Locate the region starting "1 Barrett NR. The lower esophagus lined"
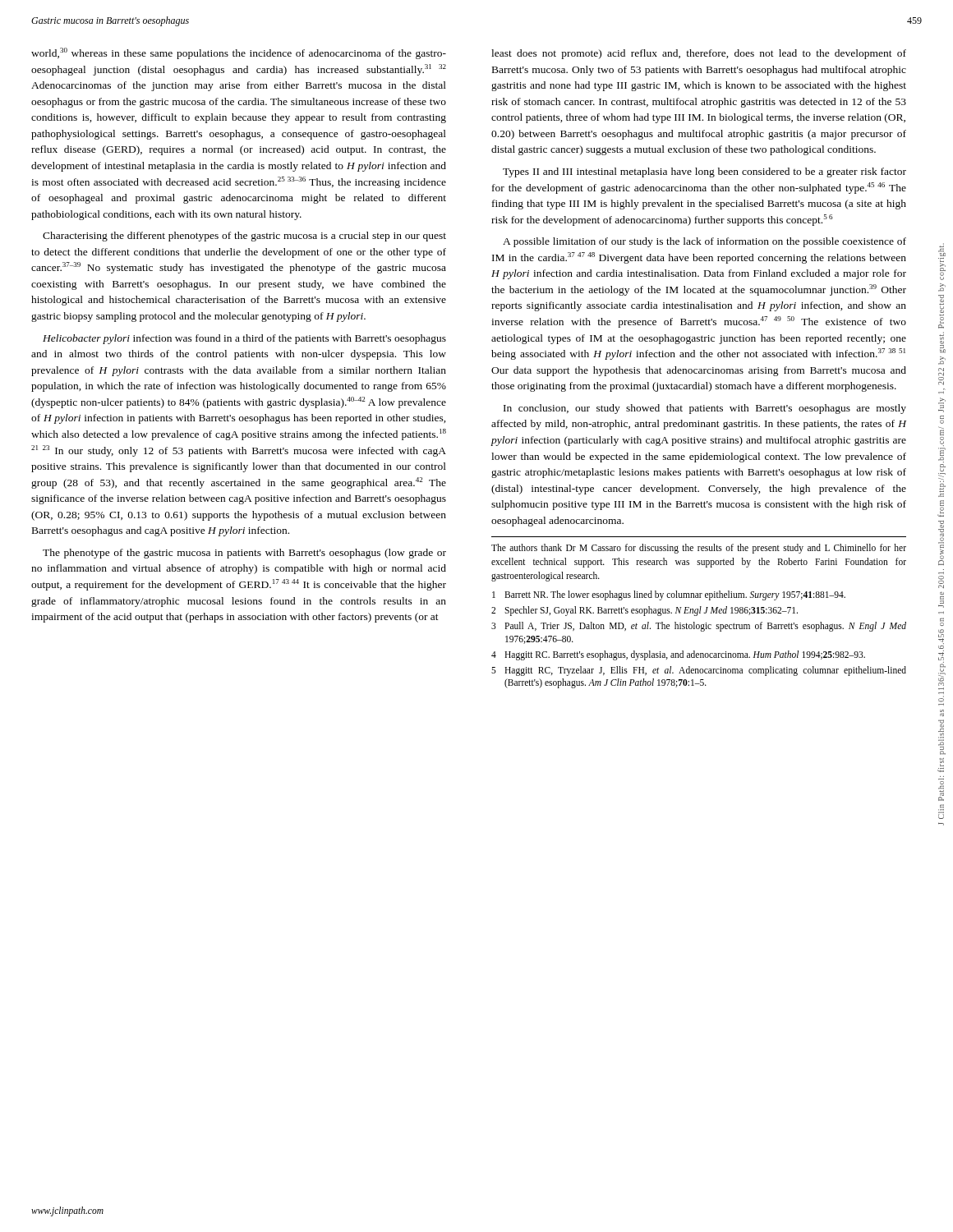The height and width of the screenshot is (1232, 953). (699, 596)
